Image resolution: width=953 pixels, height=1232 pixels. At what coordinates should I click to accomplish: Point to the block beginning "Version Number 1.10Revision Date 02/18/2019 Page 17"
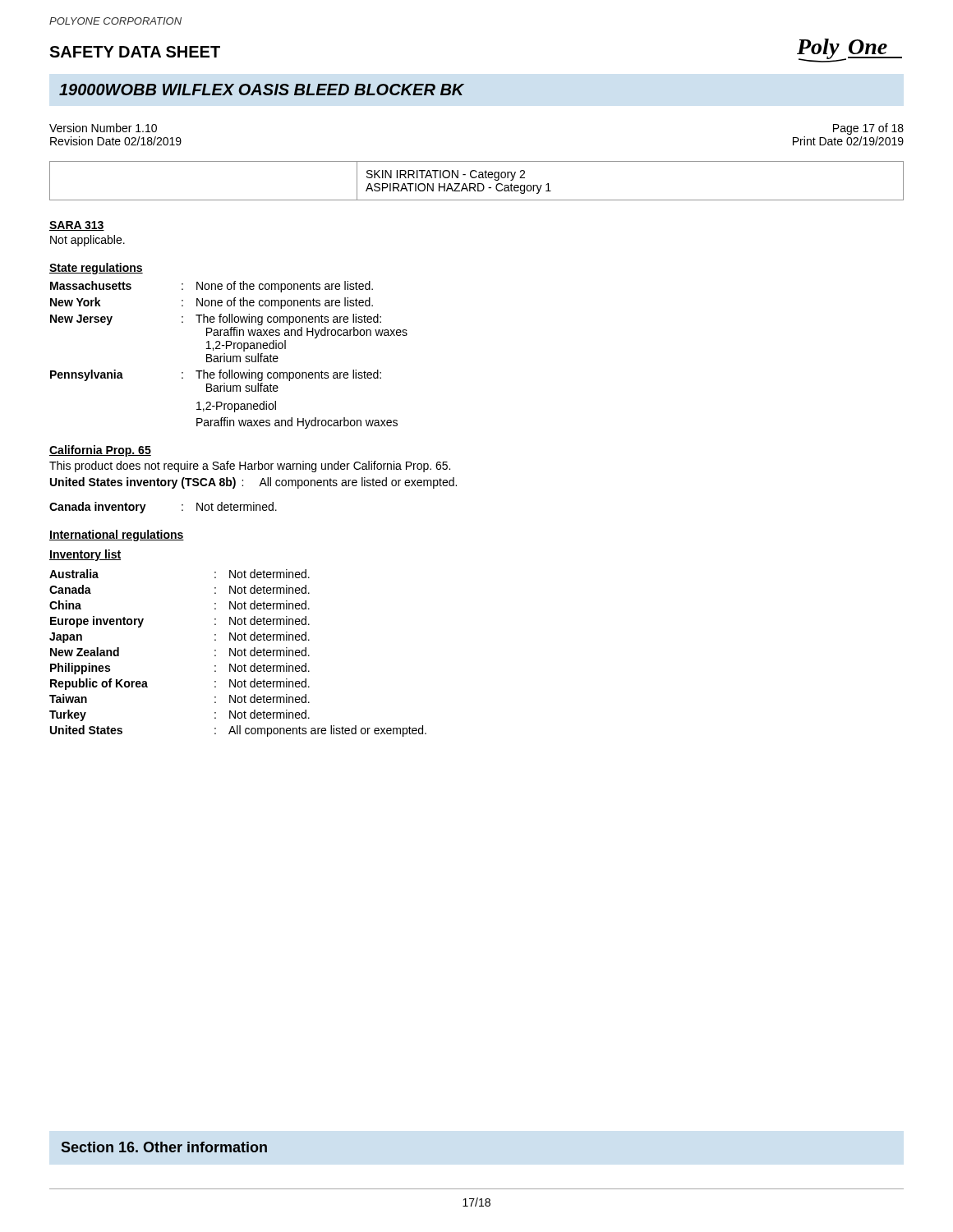tap(101, 129)
